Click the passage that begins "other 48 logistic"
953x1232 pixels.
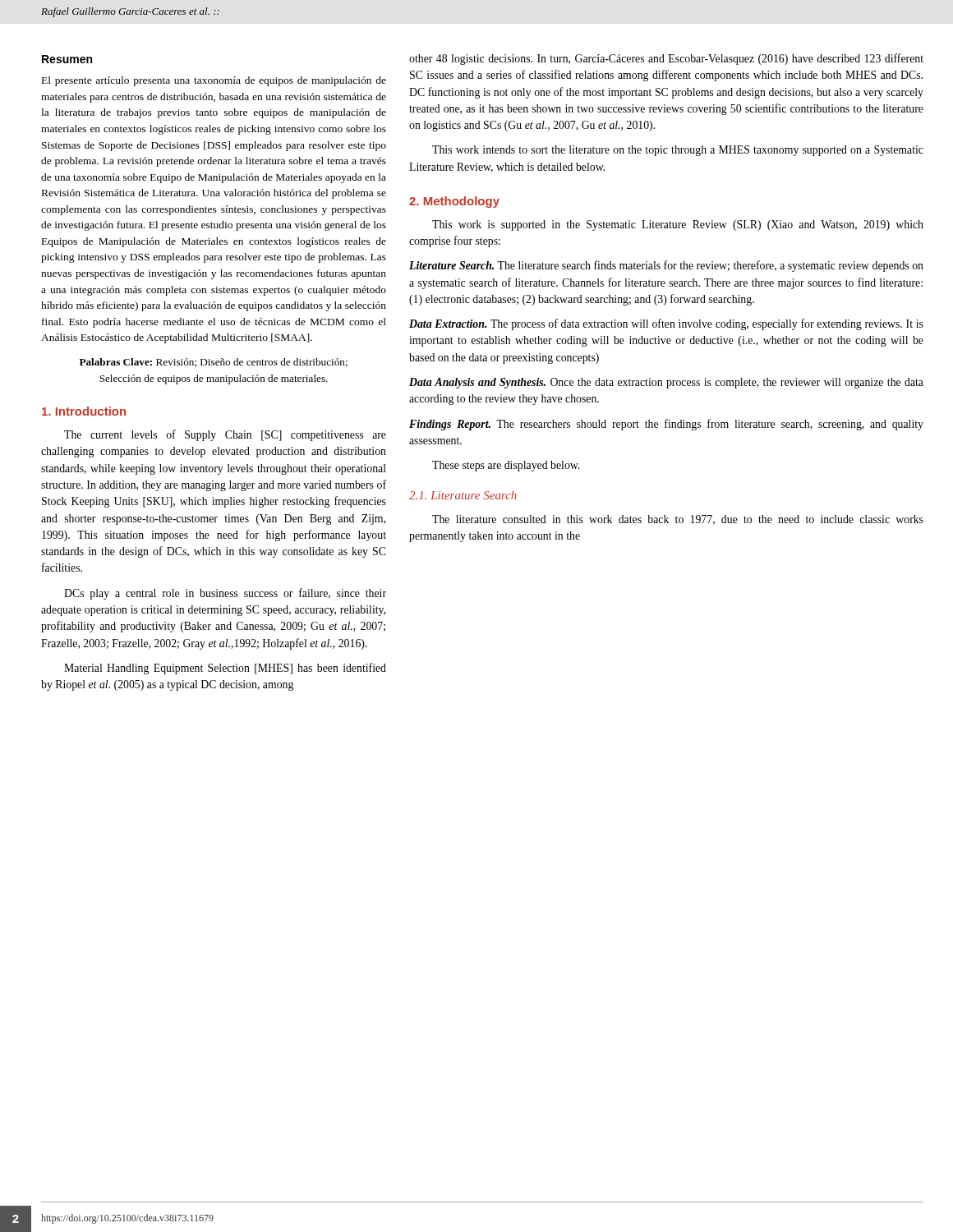(666, 92)
